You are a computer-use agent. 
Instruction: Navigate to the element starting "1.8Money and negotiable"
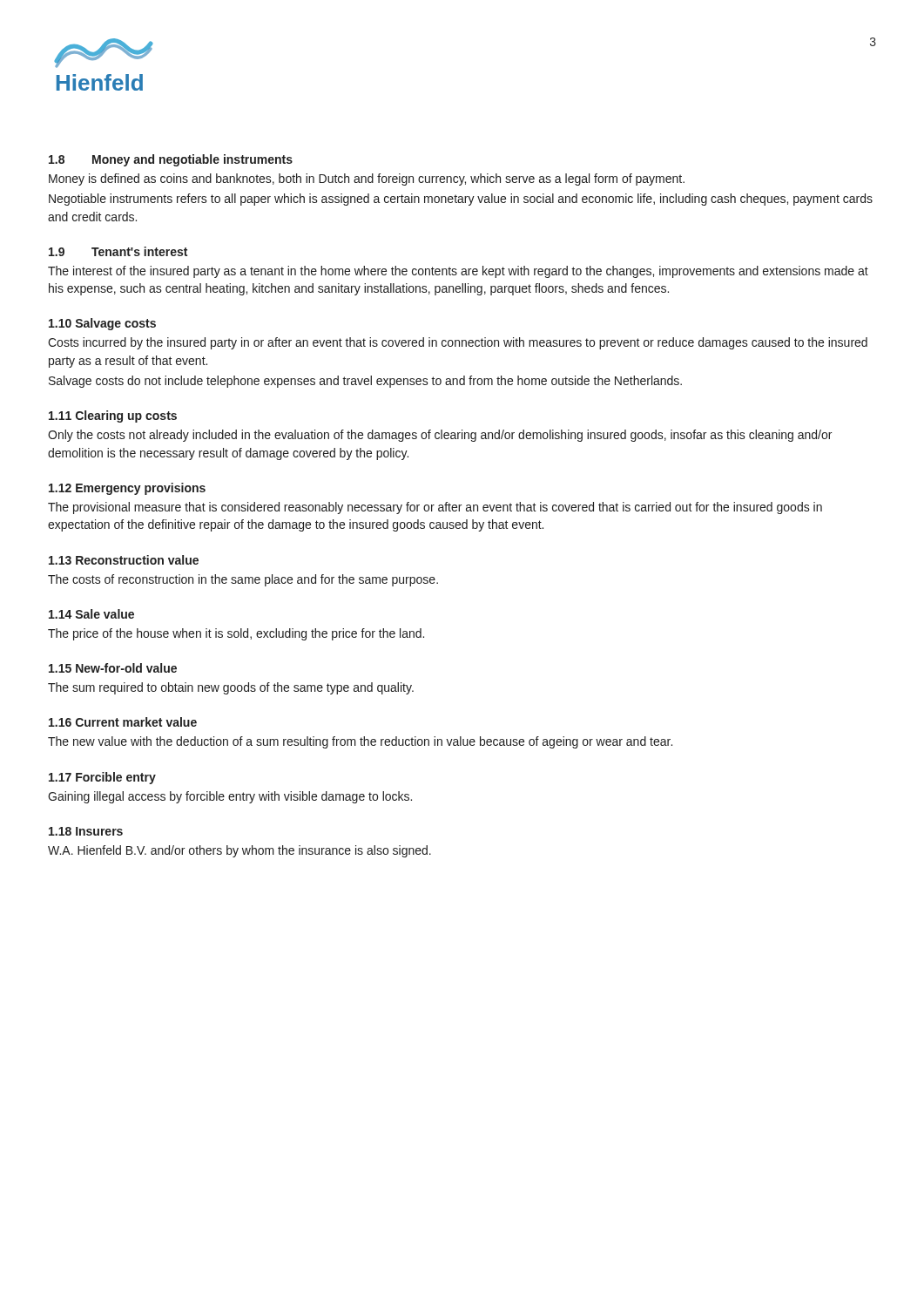click(x=170, y=159)
